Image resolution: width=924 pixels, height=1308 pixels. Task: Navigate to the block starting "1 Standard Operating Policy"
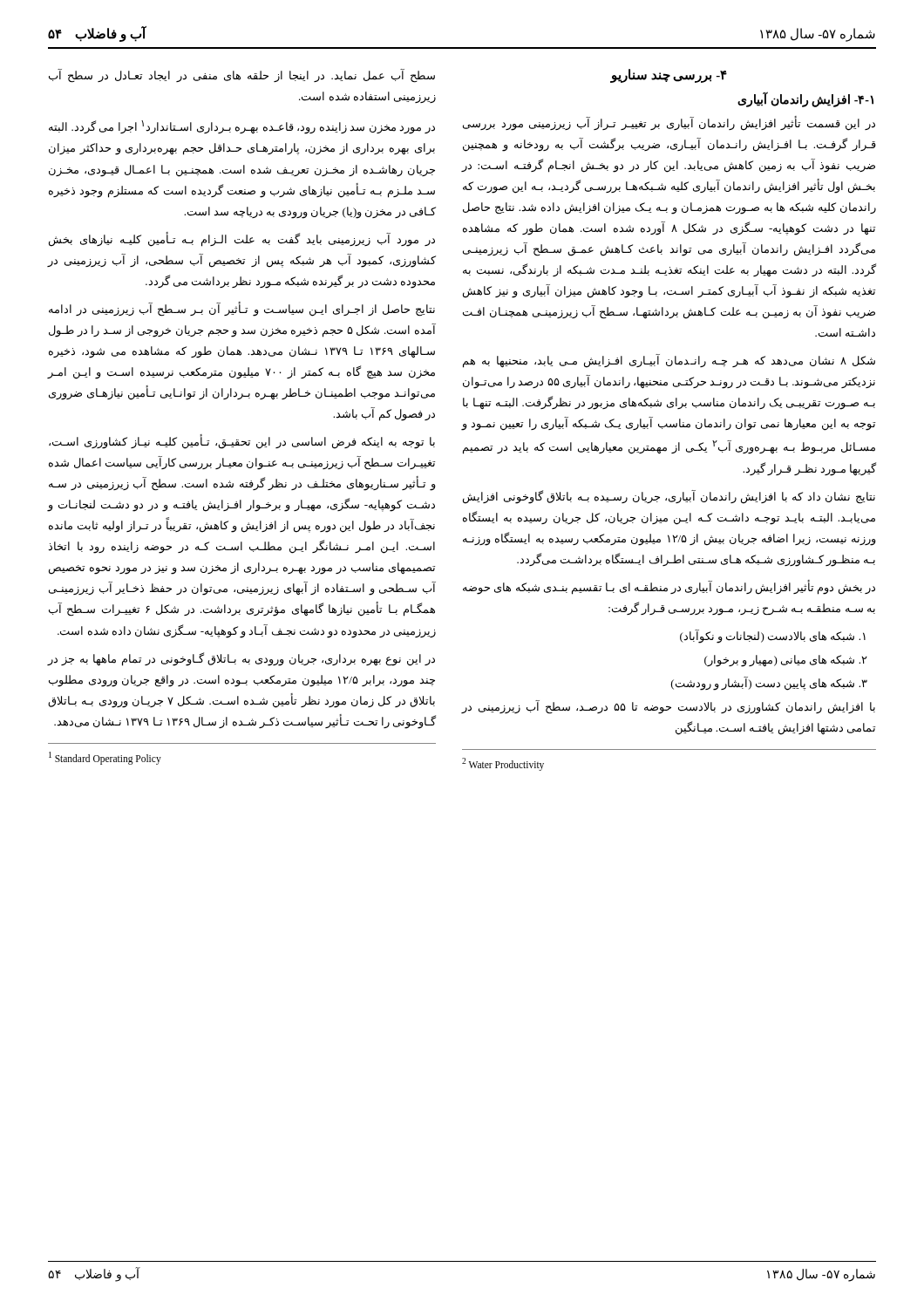[x=104, y=757]
